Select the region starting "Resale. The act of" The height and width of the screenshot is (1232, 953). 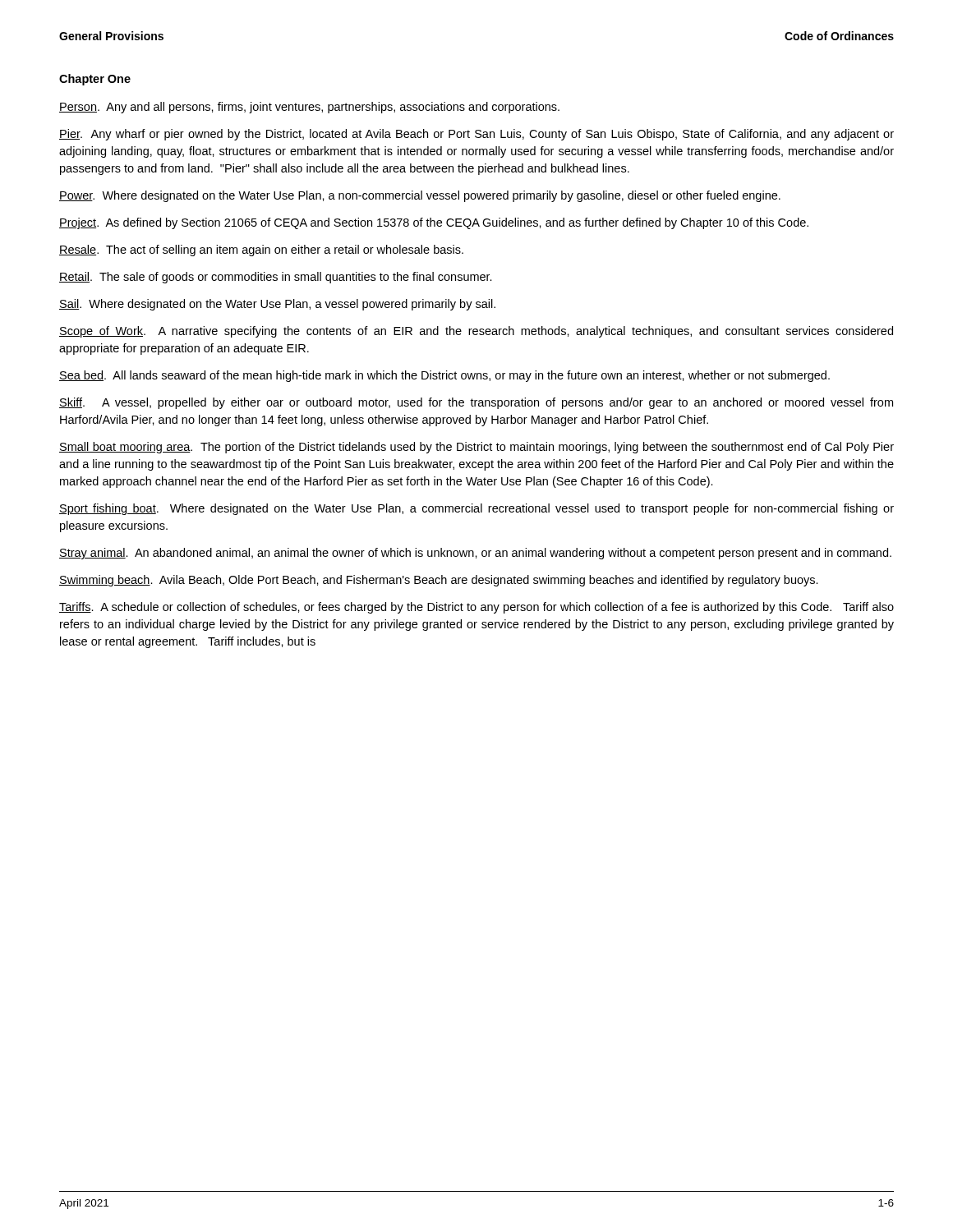click(262, 250)
